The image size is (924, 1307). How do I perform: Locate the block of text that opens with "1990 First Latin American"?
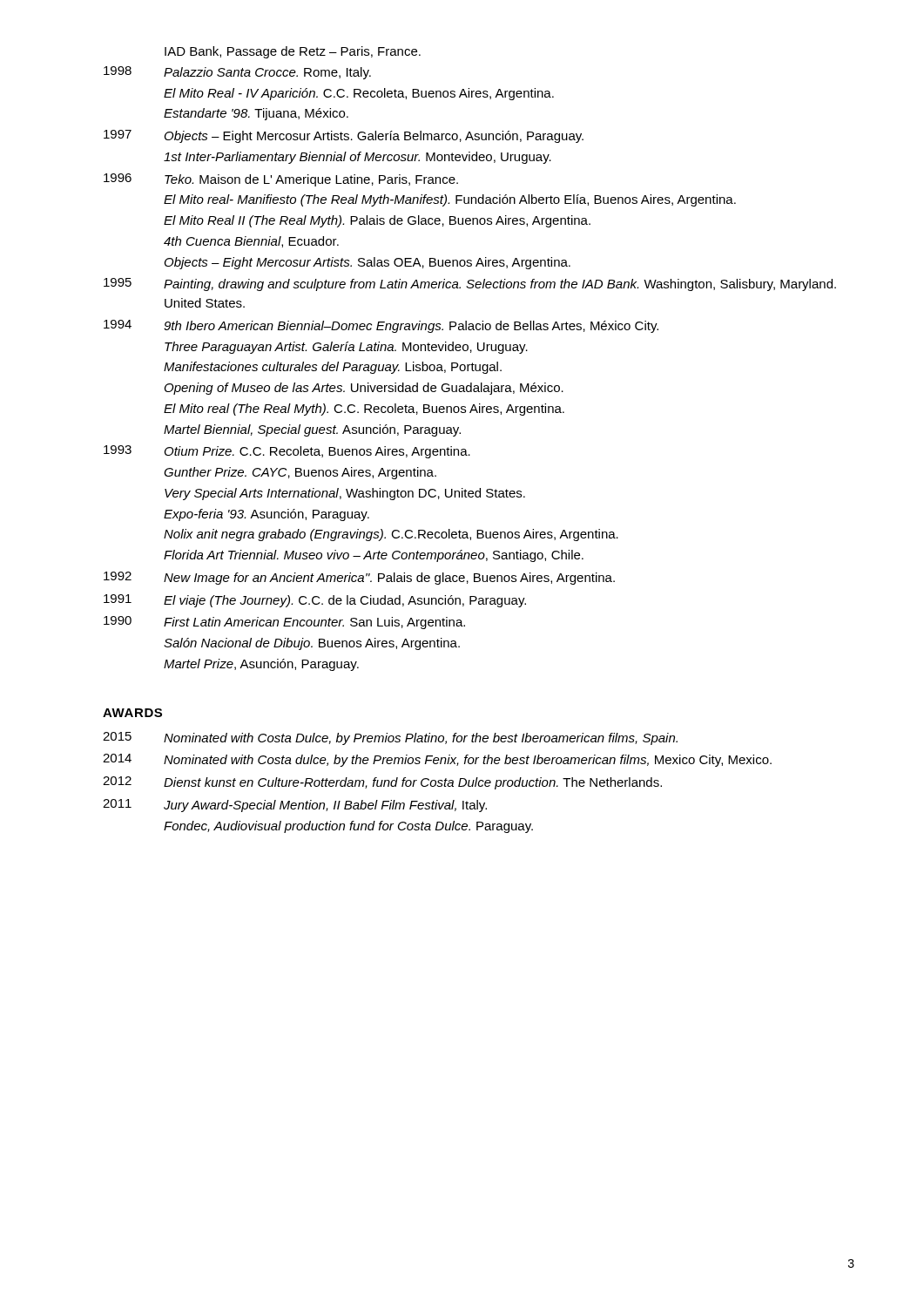click(284, 623)
